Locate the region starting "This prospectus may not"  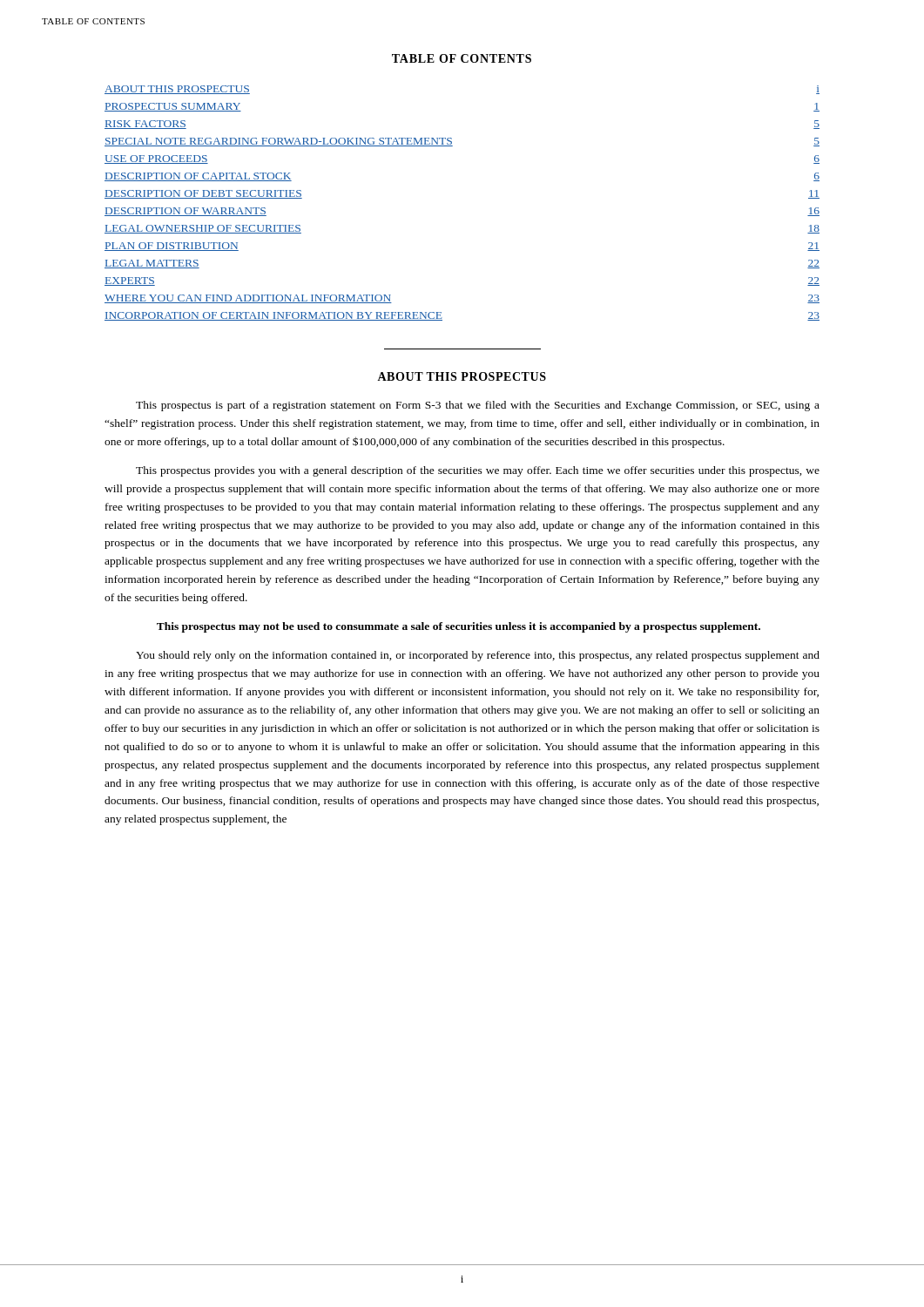click(x=448, y=626)
